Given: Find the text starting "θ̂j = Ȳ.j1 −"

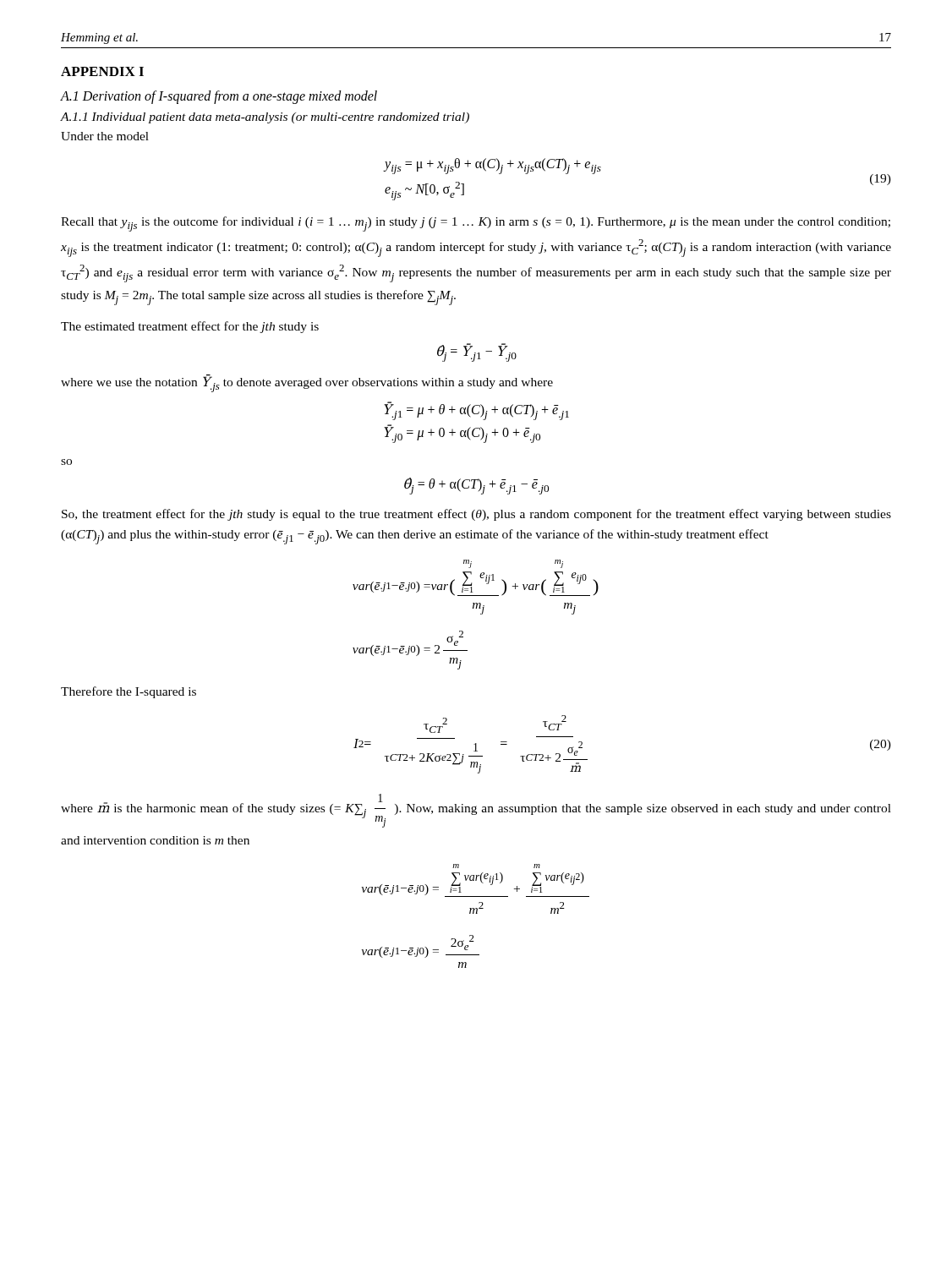Looking at the screenshot, I should pos(476,353).
